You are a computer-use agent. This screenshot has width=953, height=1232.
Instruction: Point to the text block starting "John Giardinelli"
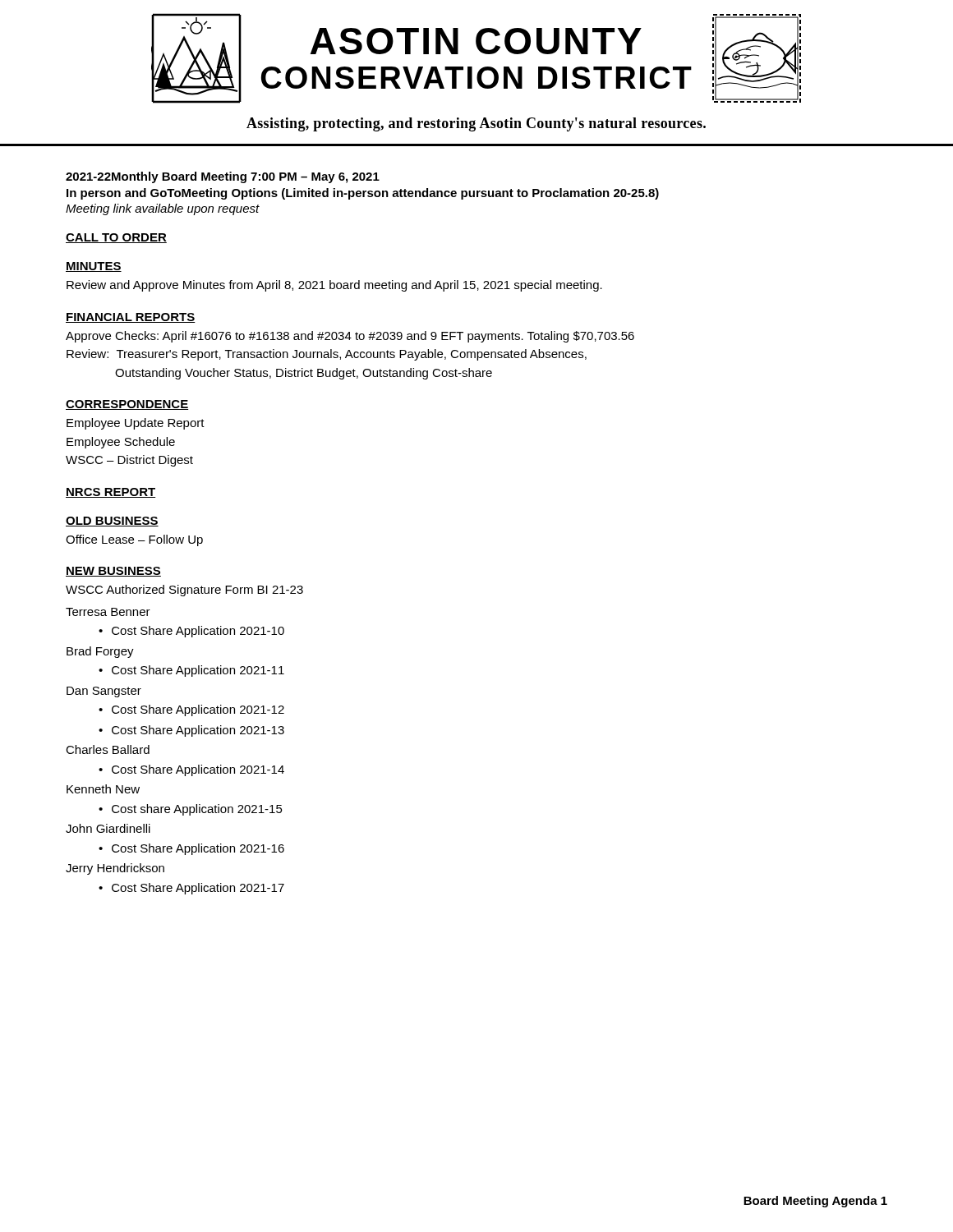[x=108, y=828]
